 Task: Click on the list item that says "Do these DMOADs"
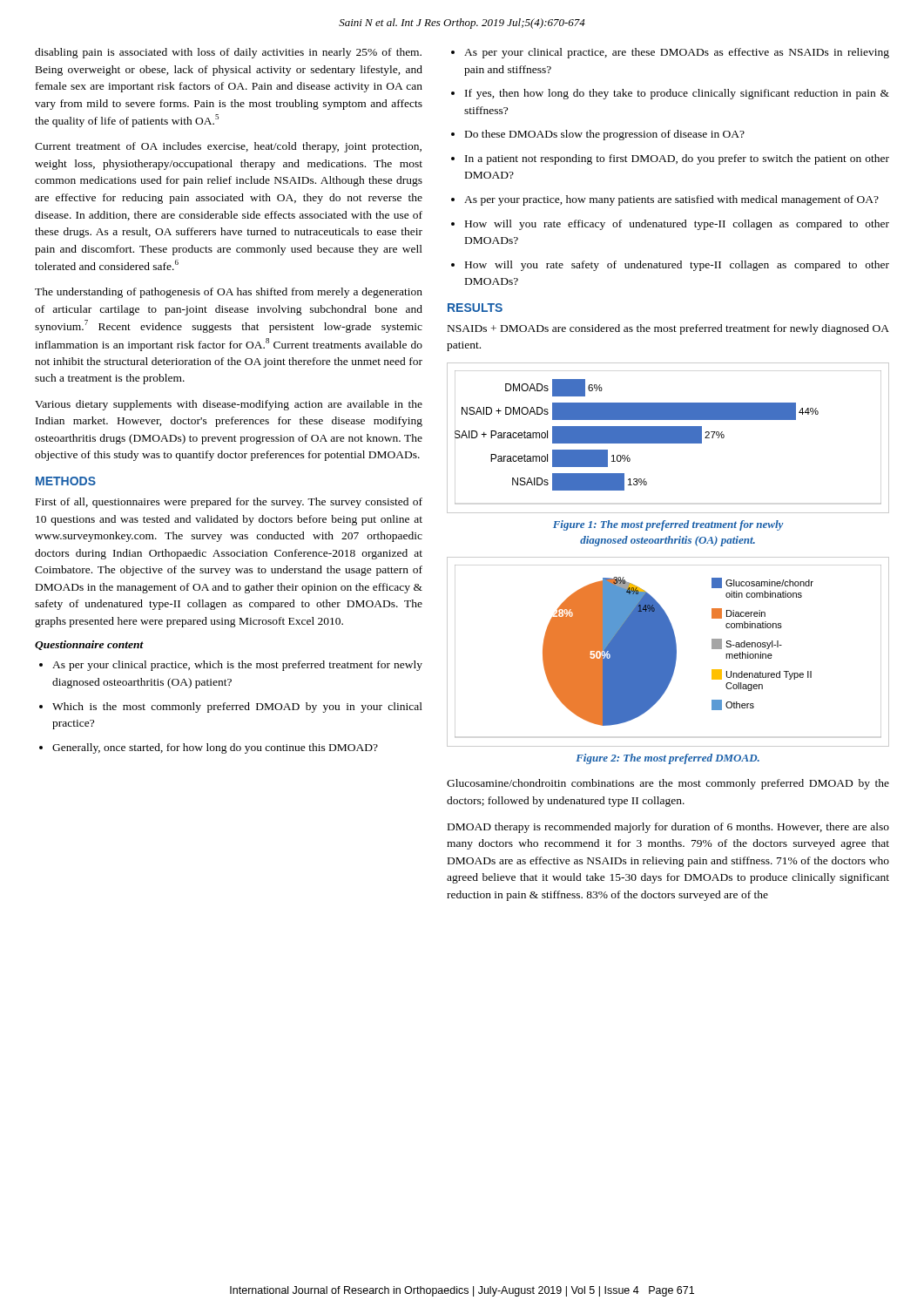(668, 134)
